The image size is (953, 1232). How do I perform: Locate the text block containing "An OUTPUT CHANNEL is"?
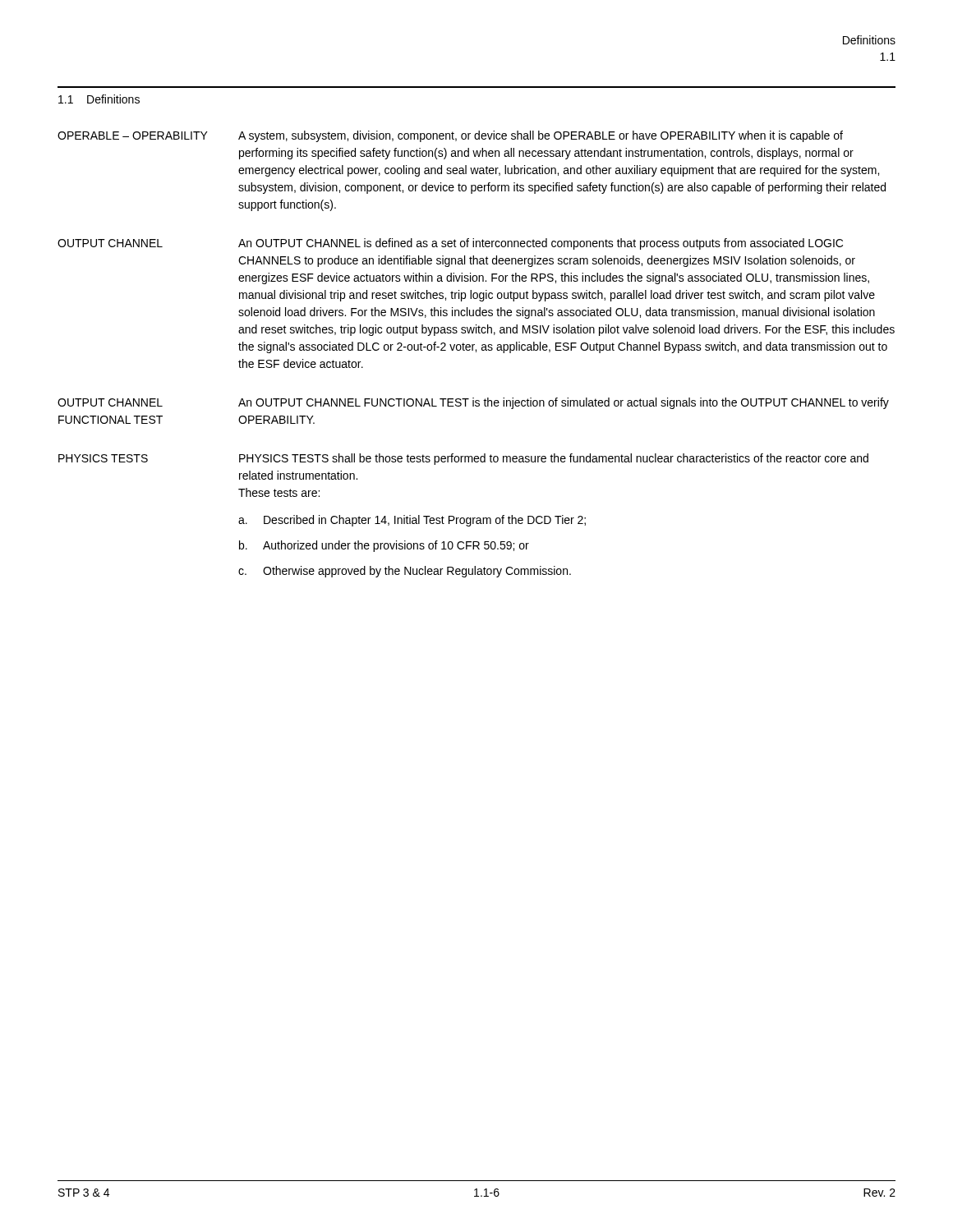click(x=567, y=304)
